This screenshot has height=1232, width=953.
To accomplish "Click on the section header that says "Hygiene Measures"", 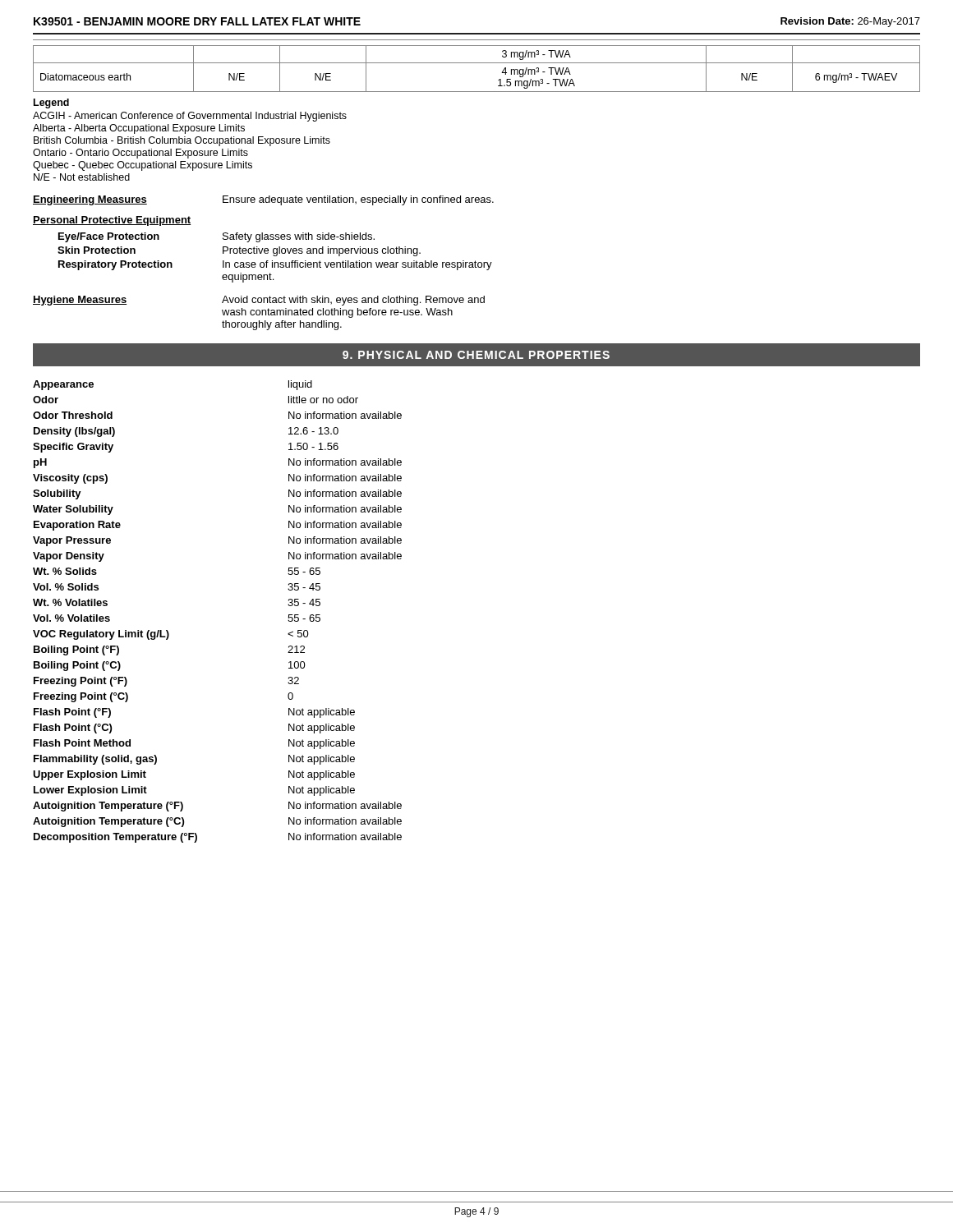I will pos(80,299).
